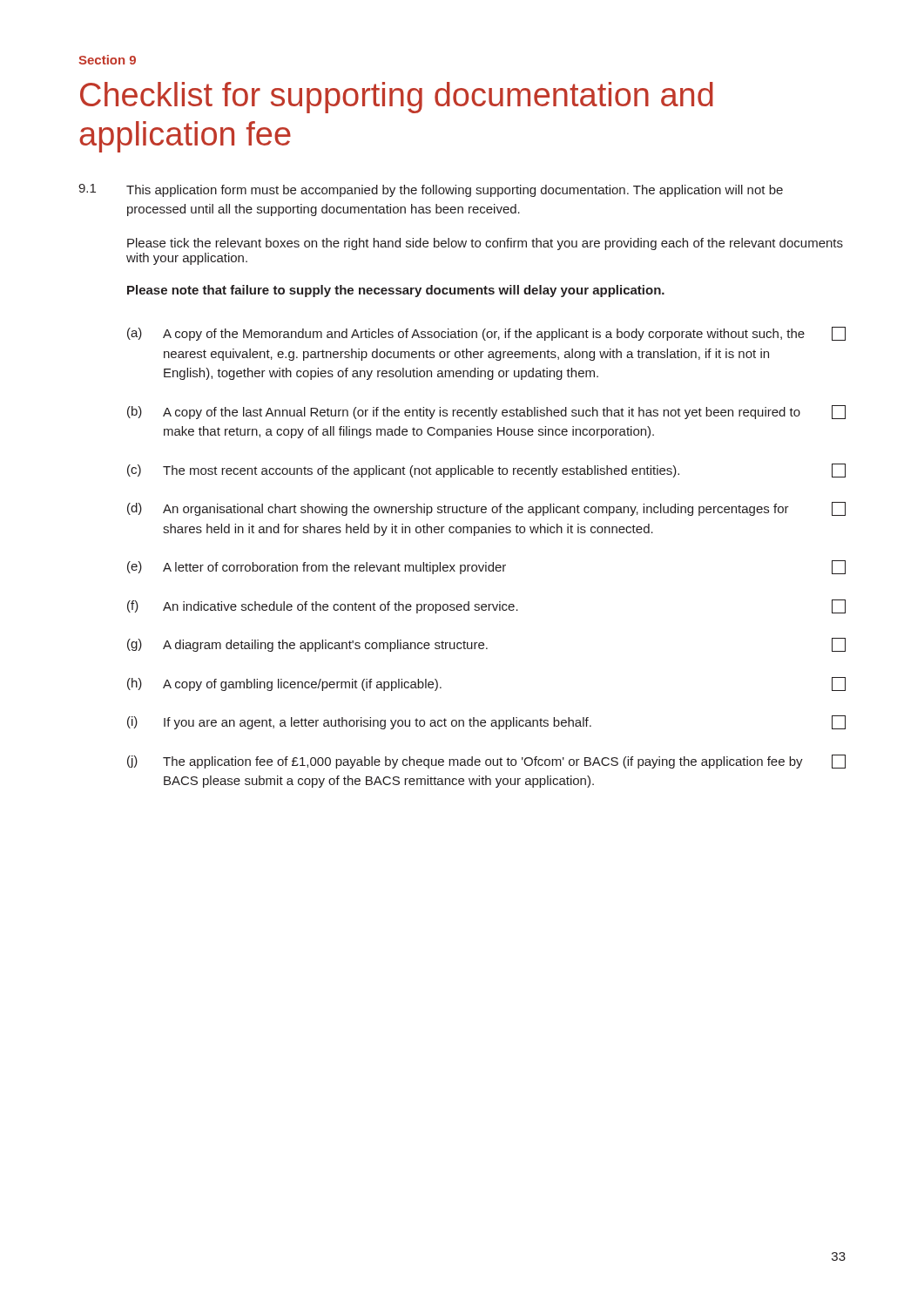The height and width of the screenshot is (1307, 924).
Task: Find the block on this page that starts "(i) If you"
Action: point(486,723)
